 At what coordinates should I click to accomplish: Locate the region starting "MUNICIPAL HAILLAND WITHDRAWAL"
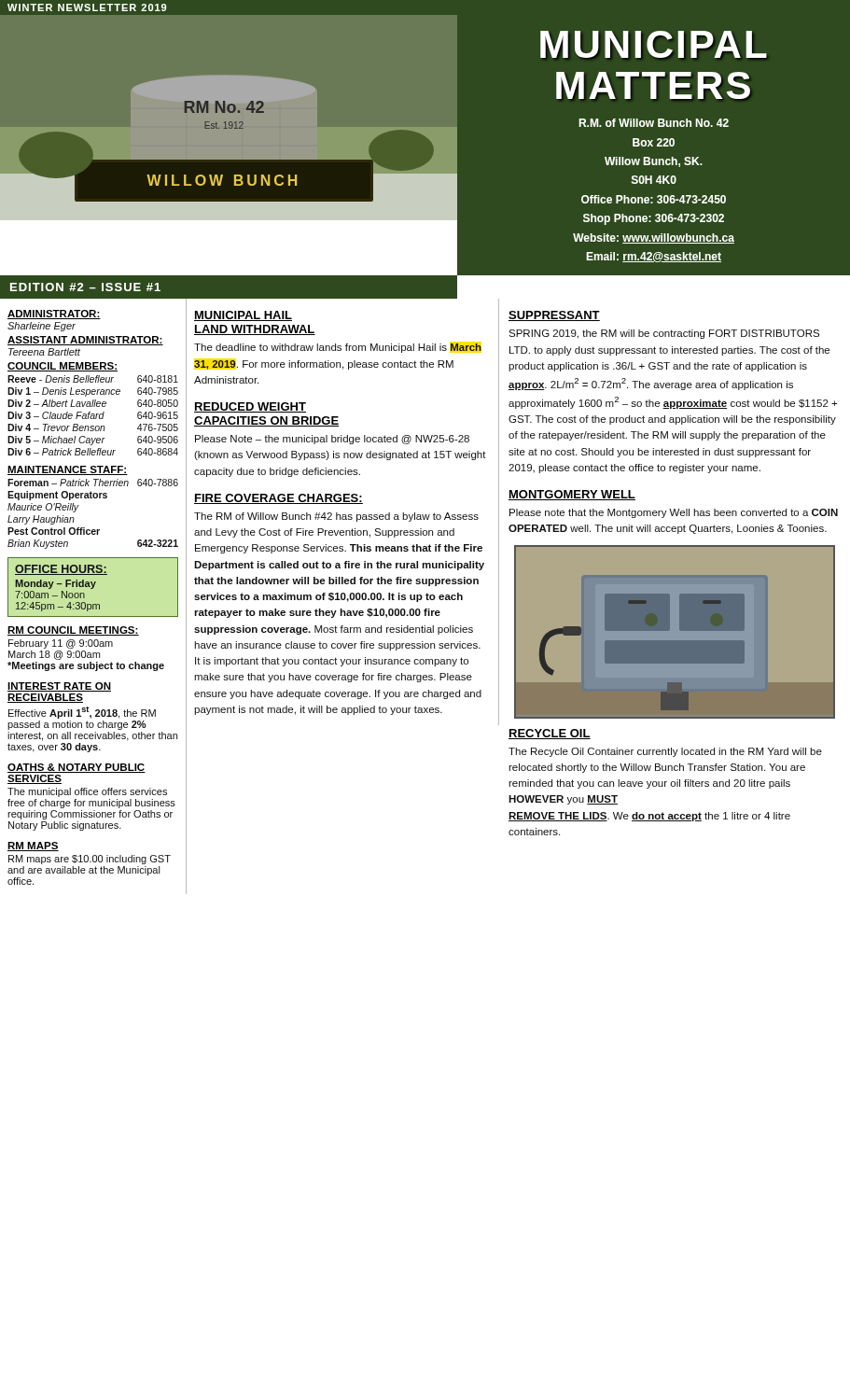(254, 322)
